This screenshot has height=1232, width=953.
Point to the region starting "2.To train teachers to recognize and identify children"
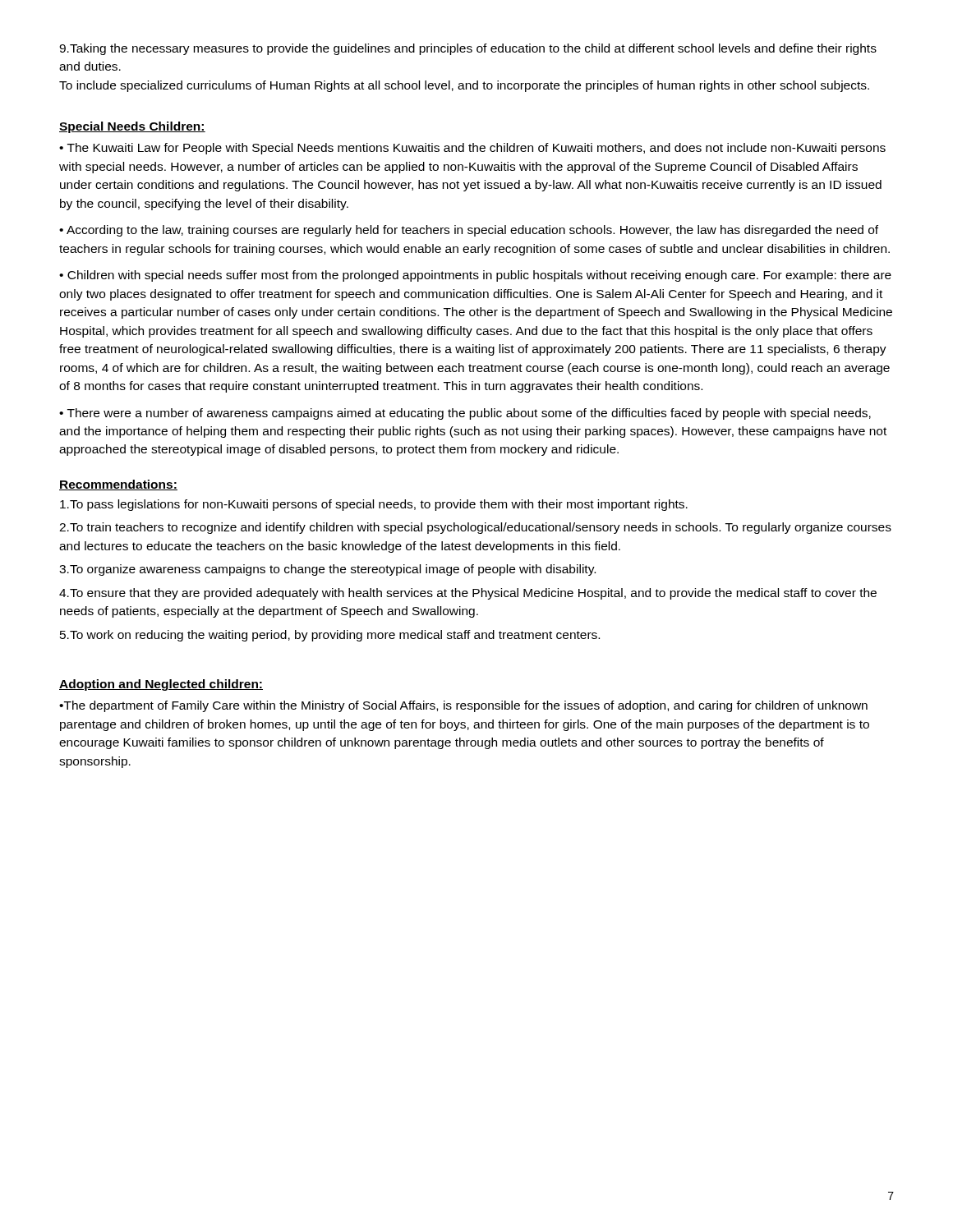pos(475,536)
